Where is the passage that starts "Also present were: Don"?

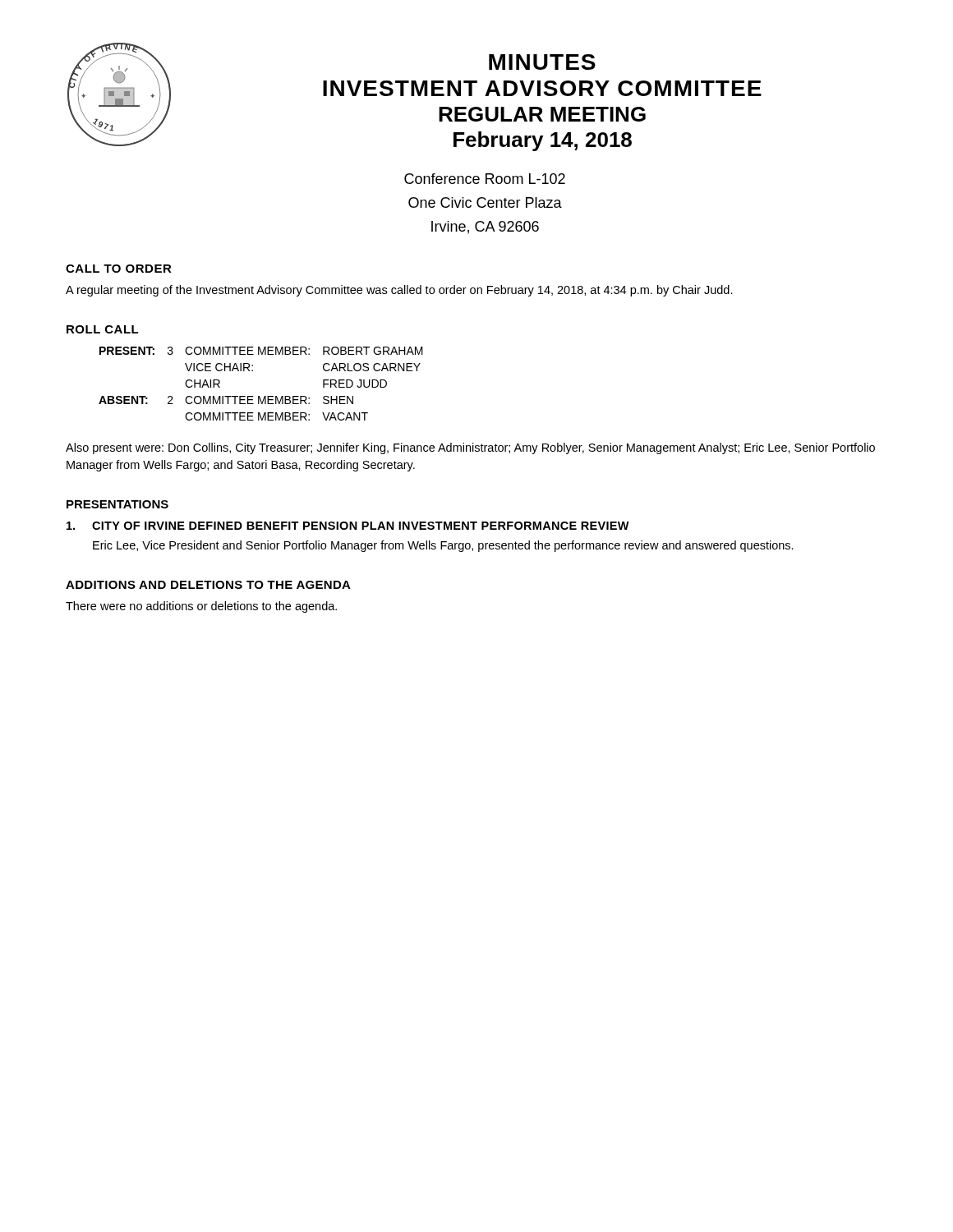(471, 457)
